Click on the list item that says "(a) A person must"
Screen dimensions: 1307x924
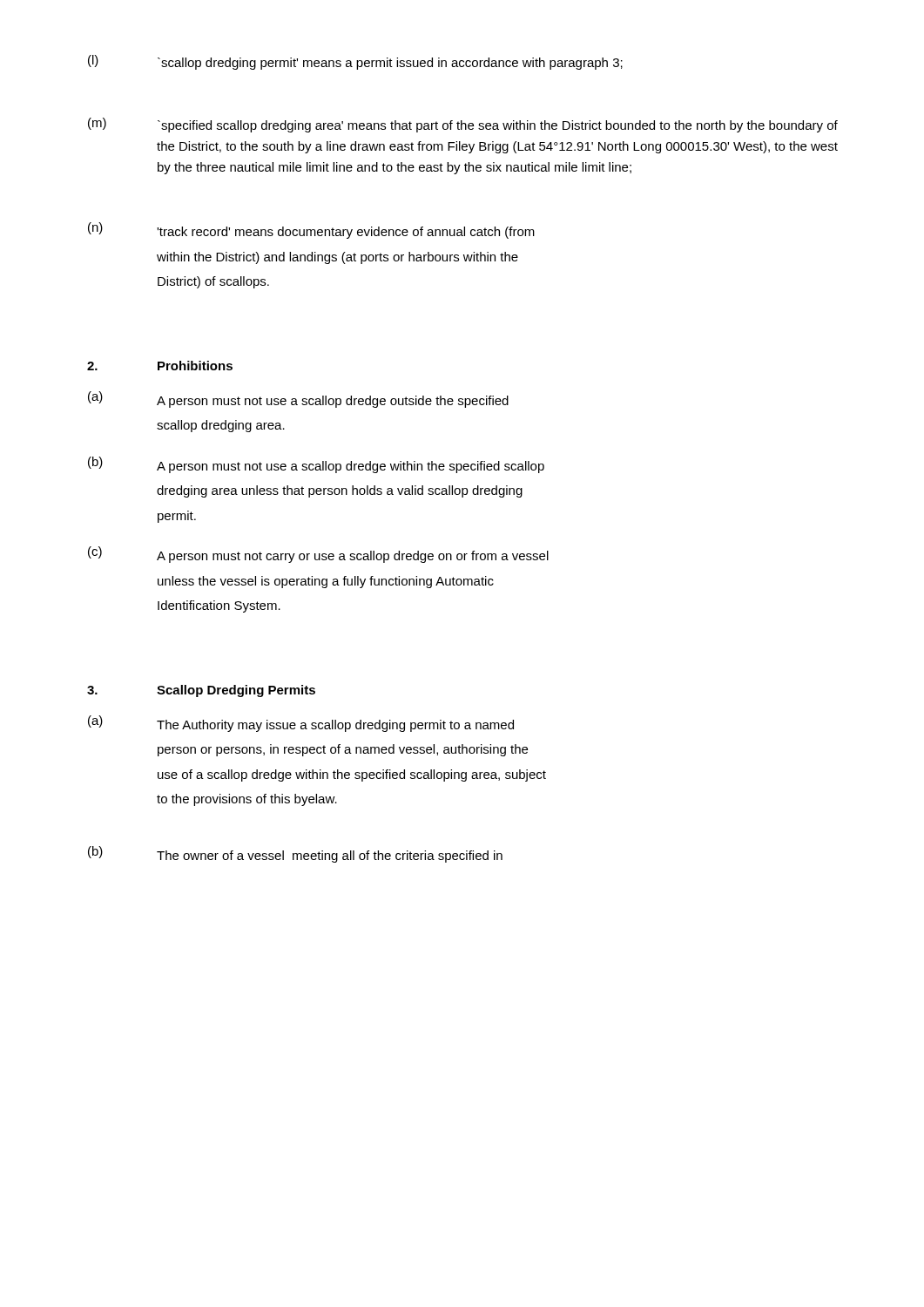[x=470, y=413]
